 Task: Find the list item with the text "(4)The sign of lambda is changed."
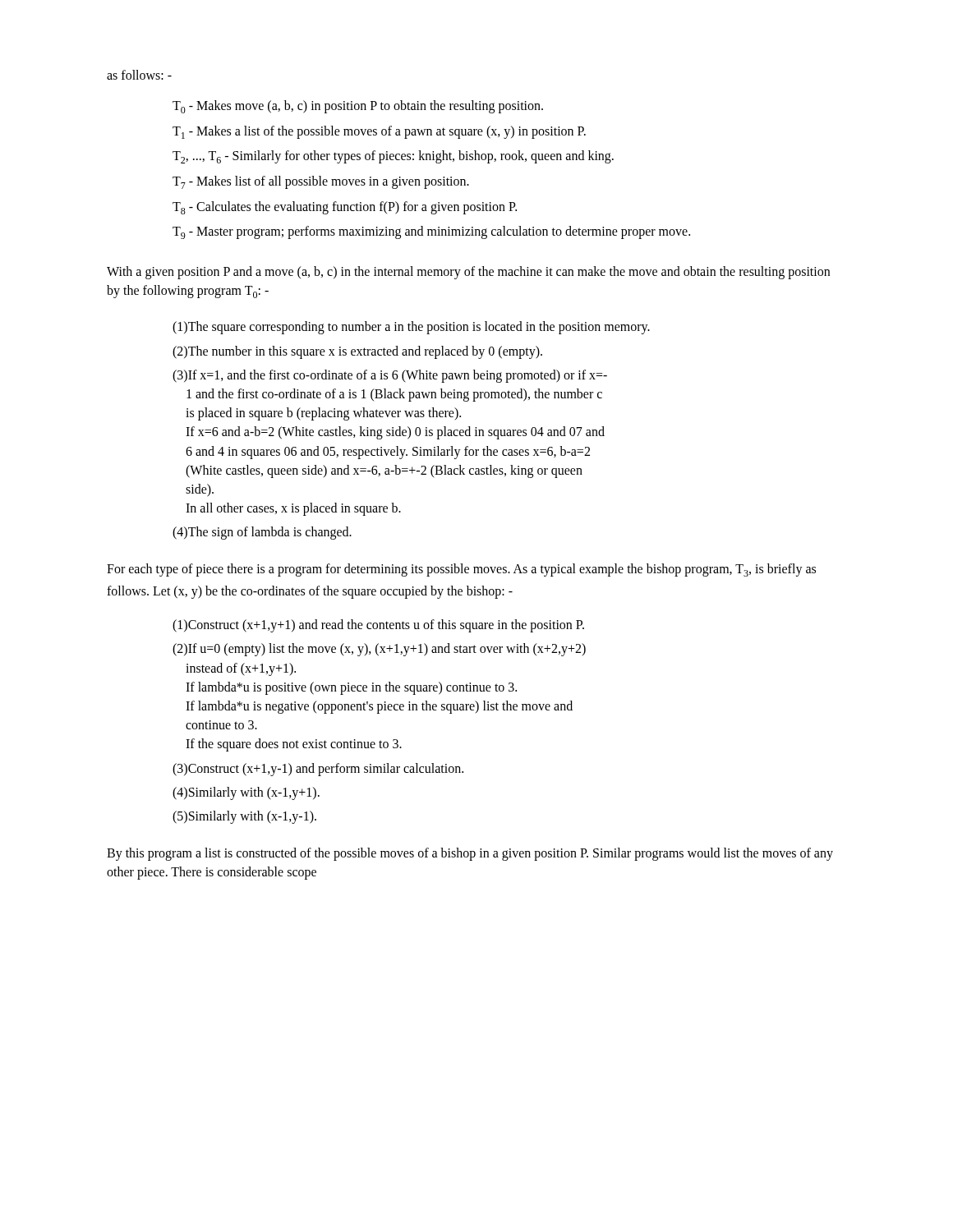(262, 532)
